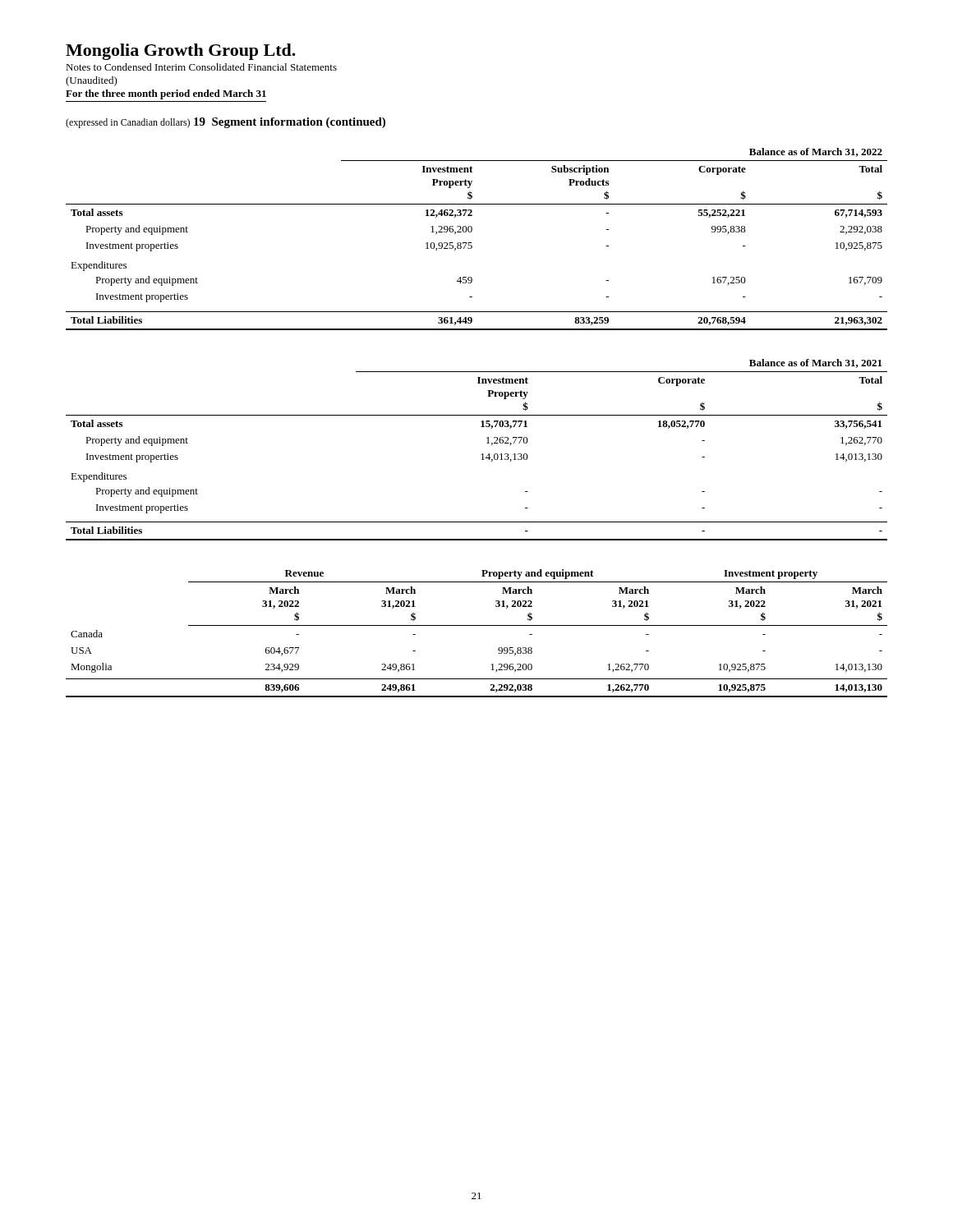
Task: Click the passage that begins "For the three"
Action: point(166,94)
